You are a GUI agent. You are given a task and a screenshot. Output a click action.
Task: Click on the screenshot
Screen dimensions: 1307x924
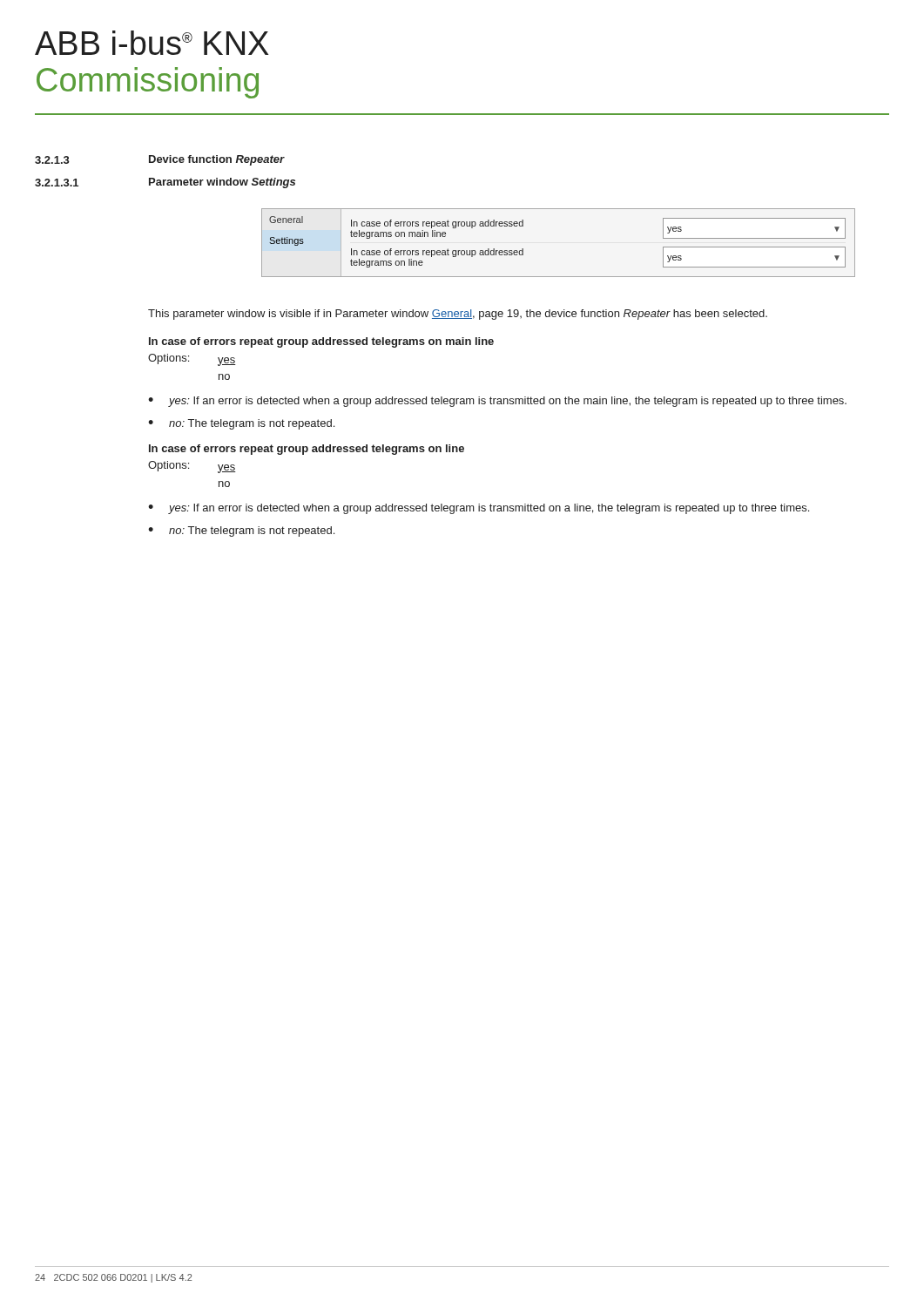(x=519, y=244)
